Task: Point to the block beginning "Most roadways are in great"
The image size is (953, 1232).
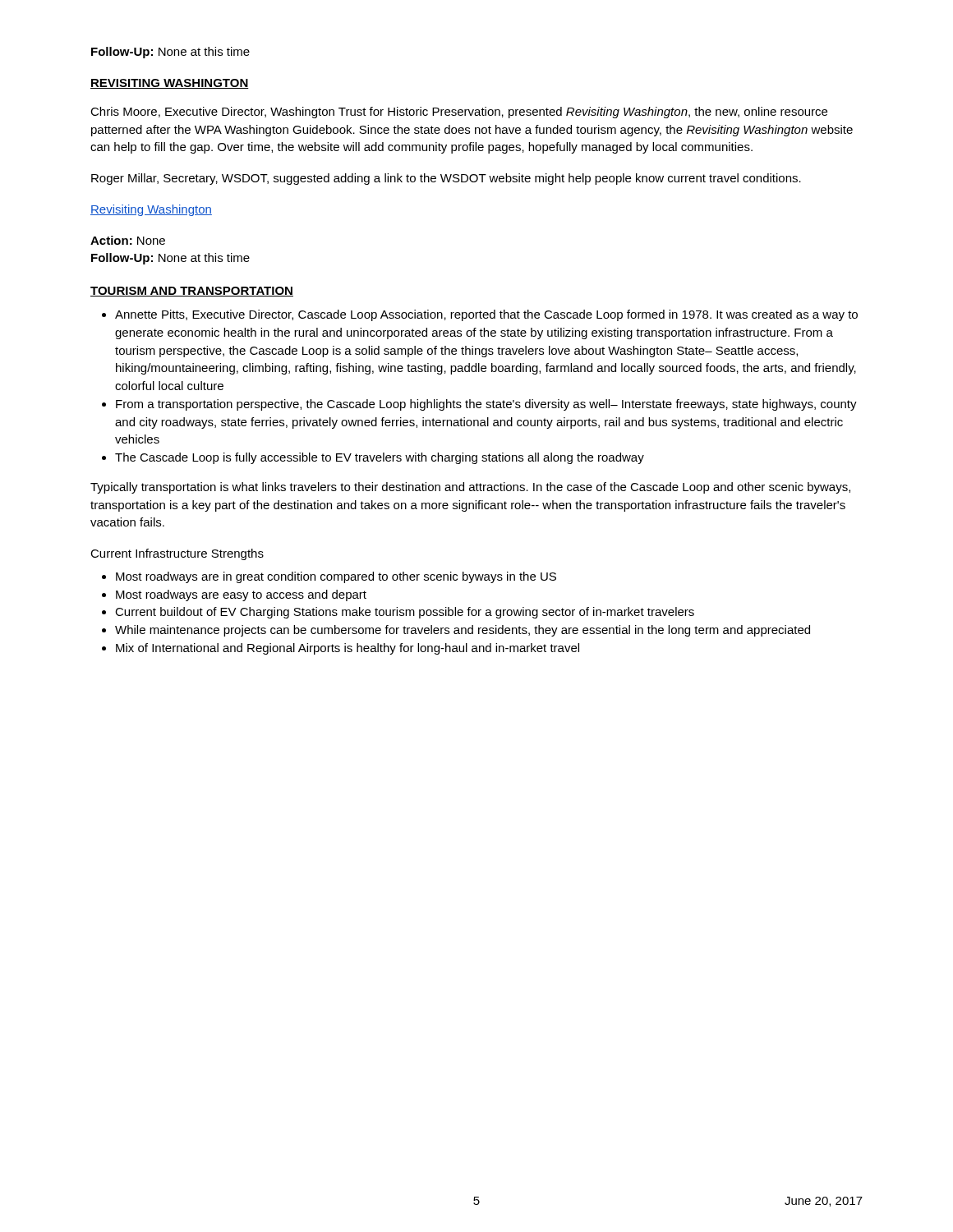Action: click(x=336, y=576)
